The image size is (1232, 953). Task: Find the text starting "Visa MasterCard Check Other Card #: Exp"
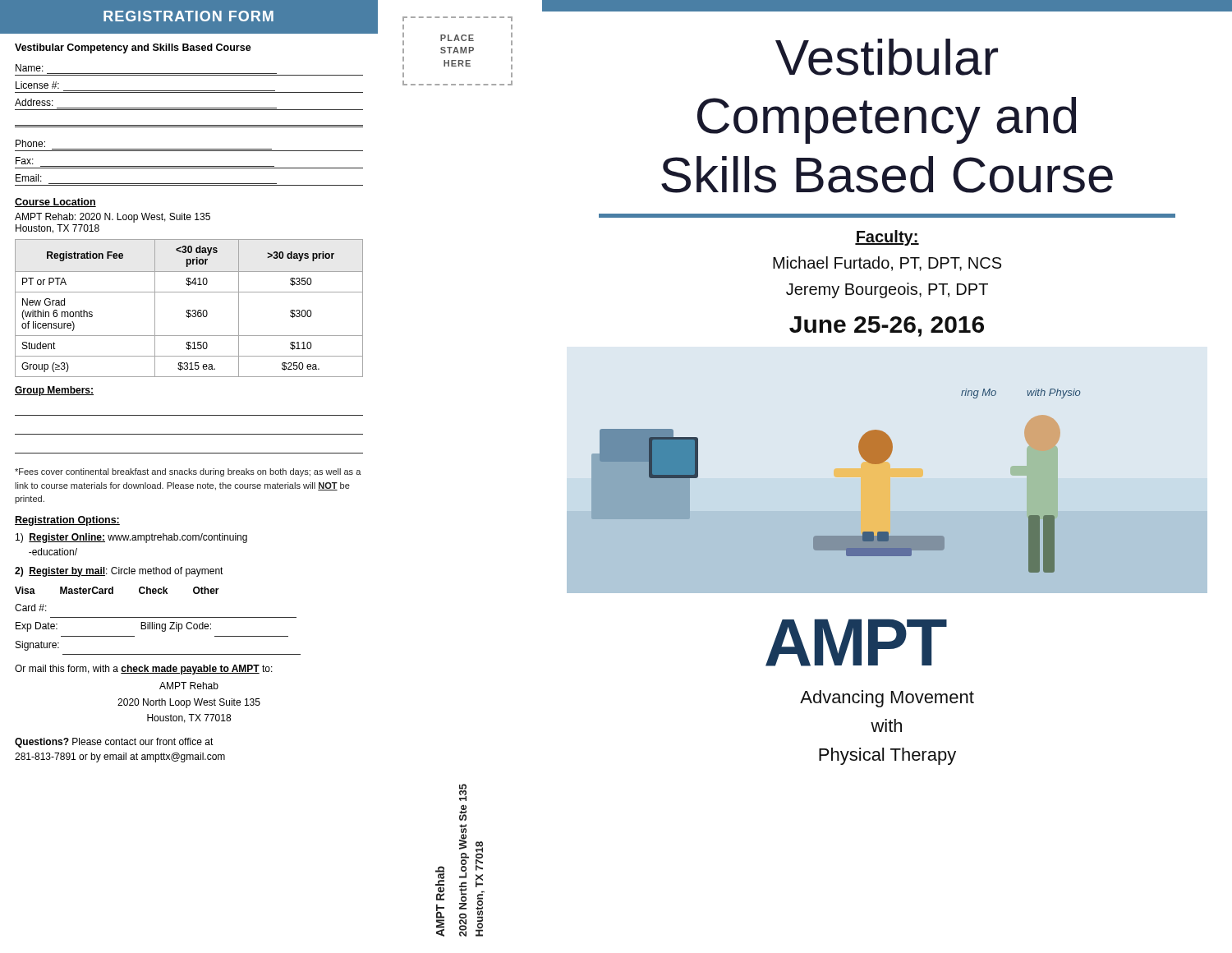coord(189,620)
